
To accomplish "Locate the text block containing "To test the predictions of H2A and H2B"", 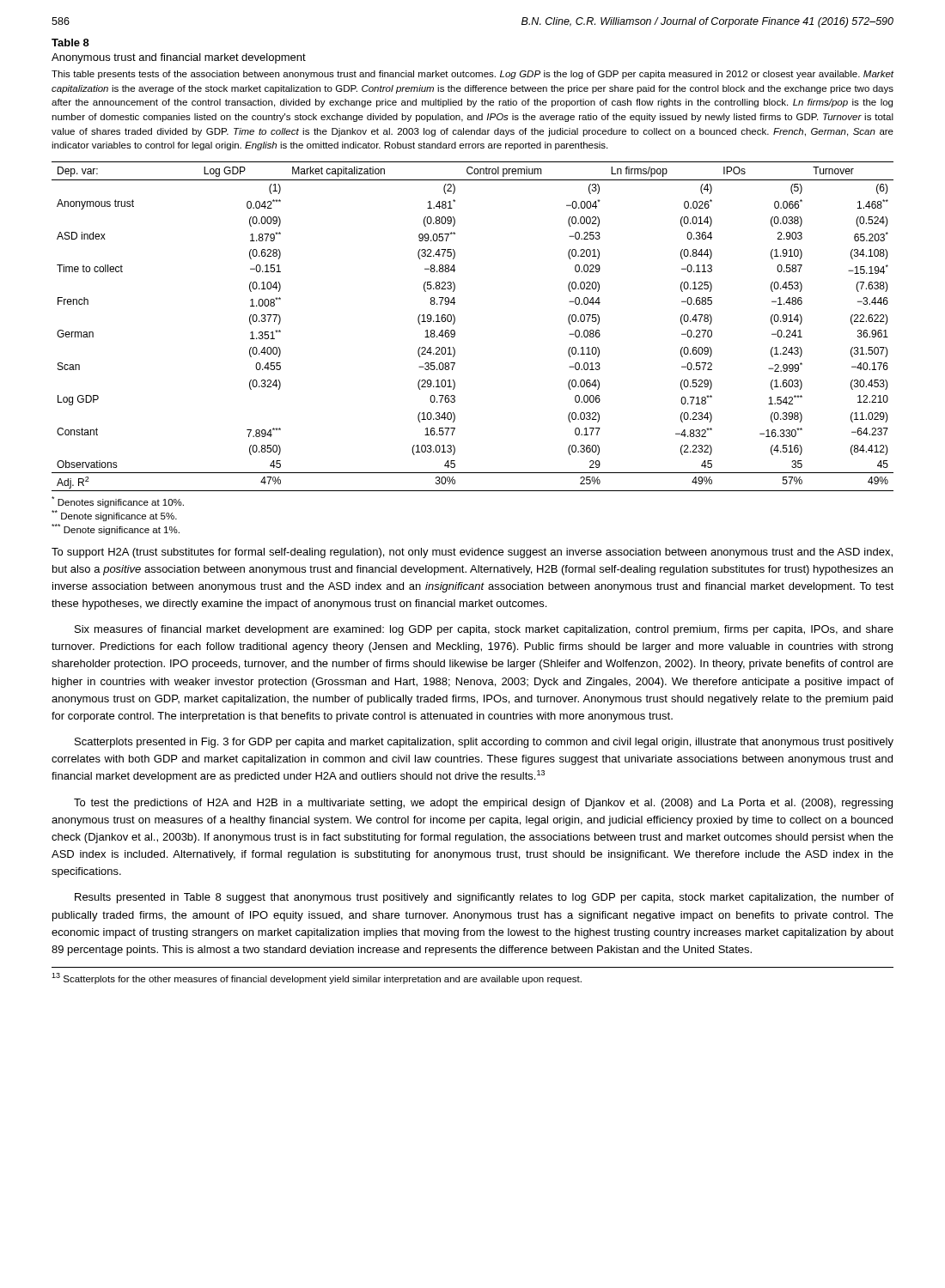I will [472, 837].
